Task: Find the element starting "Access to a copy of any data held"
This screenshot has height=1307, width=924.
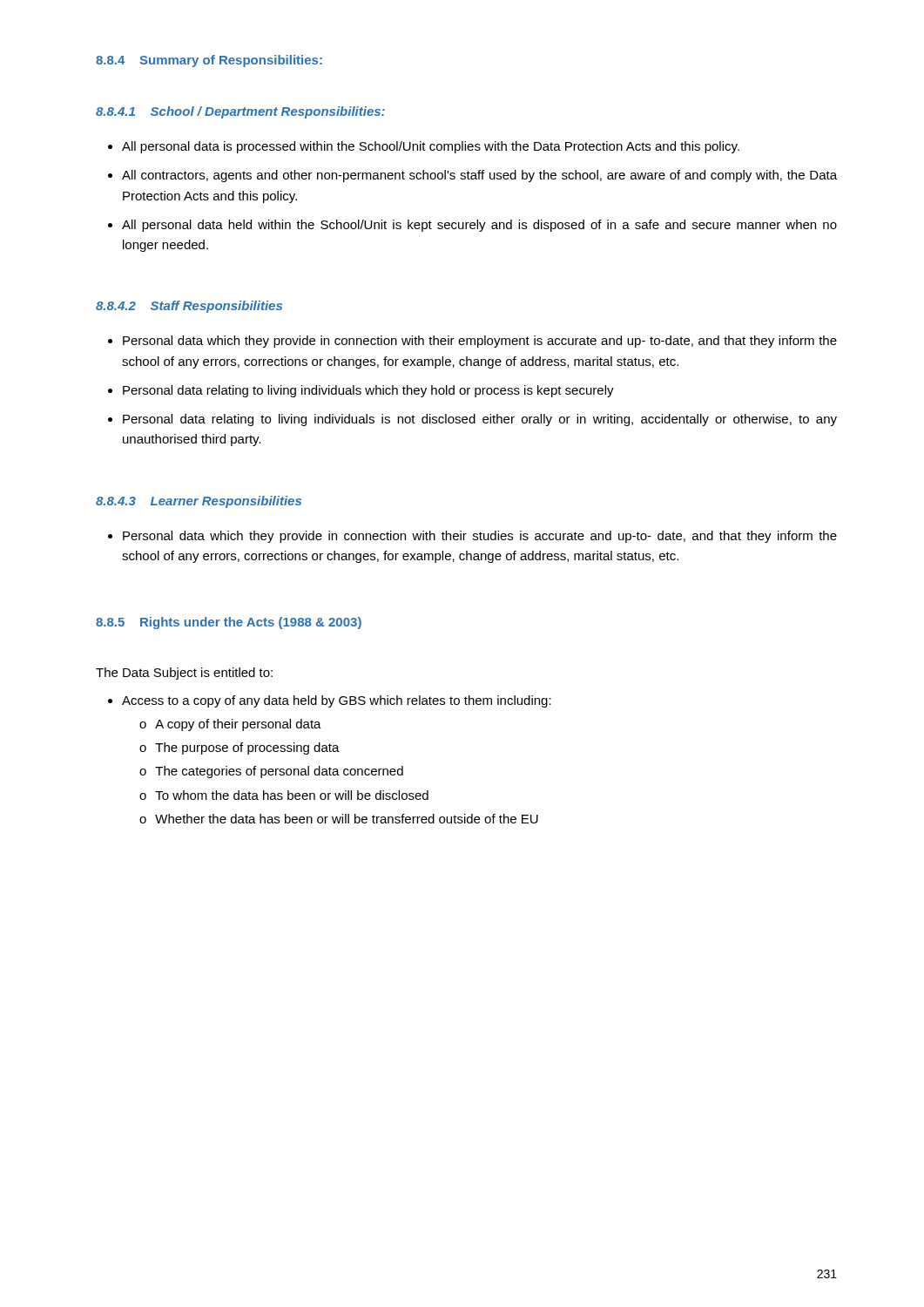Action: [x=337, y=701]
